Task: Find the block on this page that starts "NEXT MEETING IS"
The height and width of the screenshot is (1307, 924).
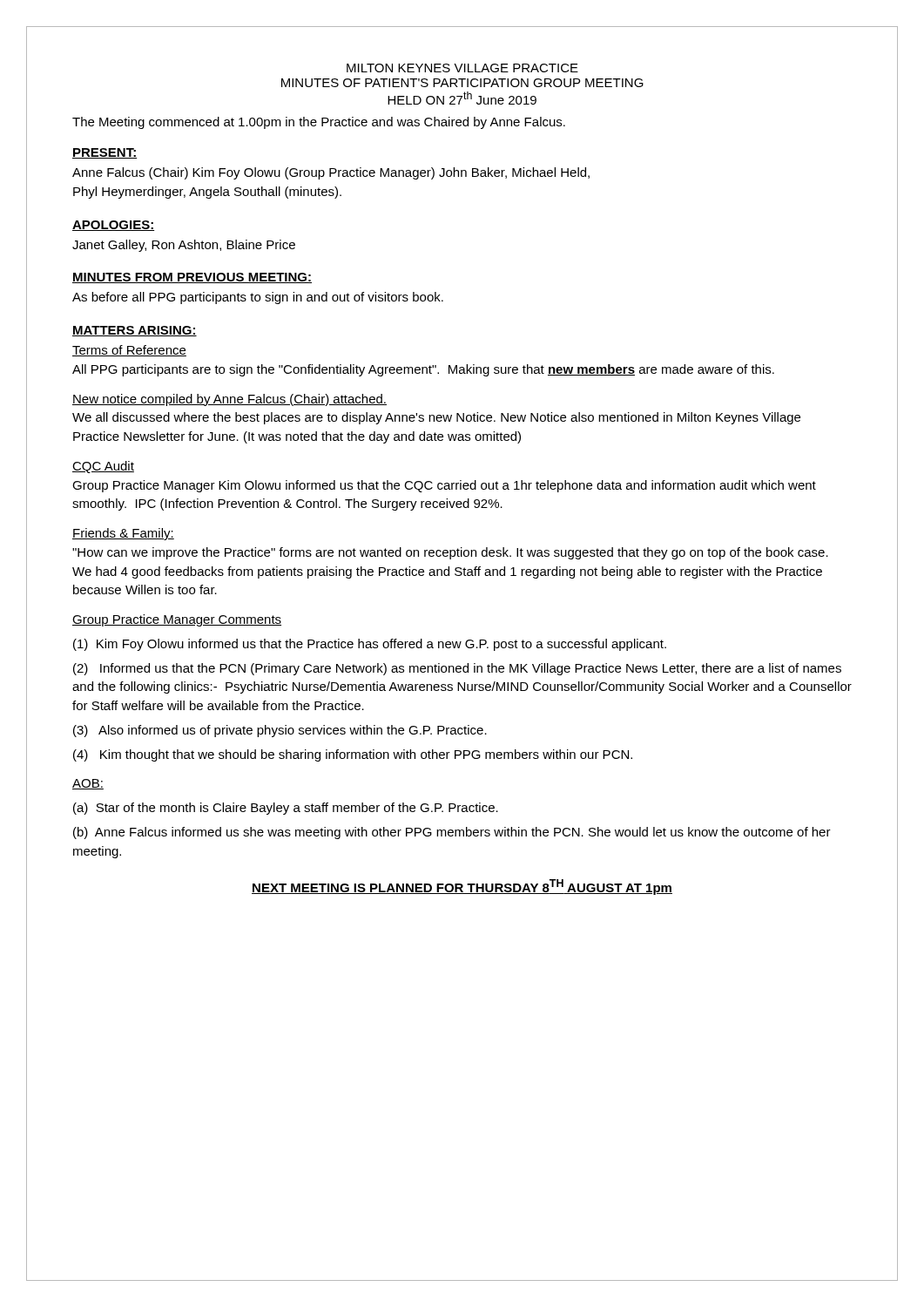Action: [x=462, y=886]
